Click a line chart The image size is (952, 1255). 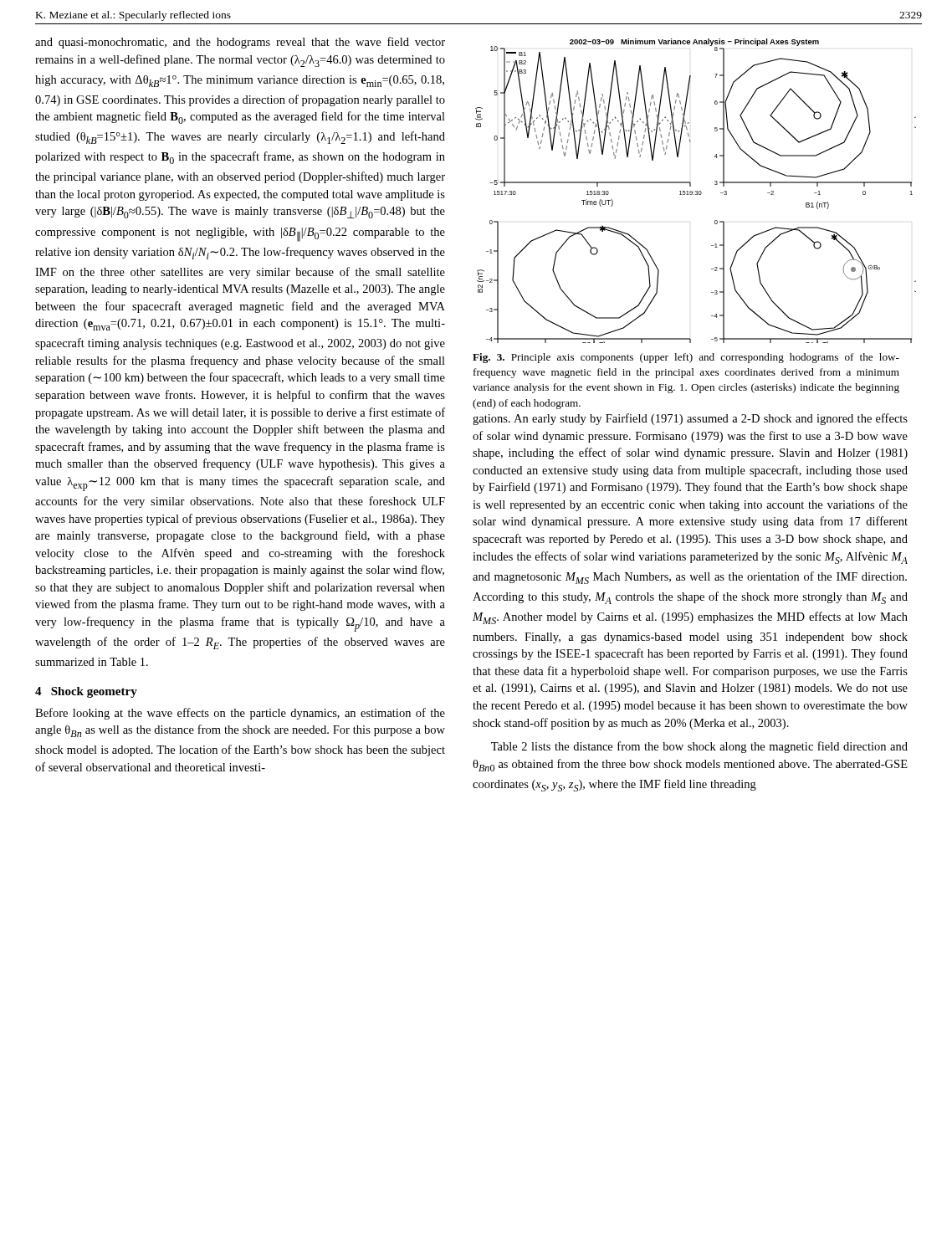694,188
